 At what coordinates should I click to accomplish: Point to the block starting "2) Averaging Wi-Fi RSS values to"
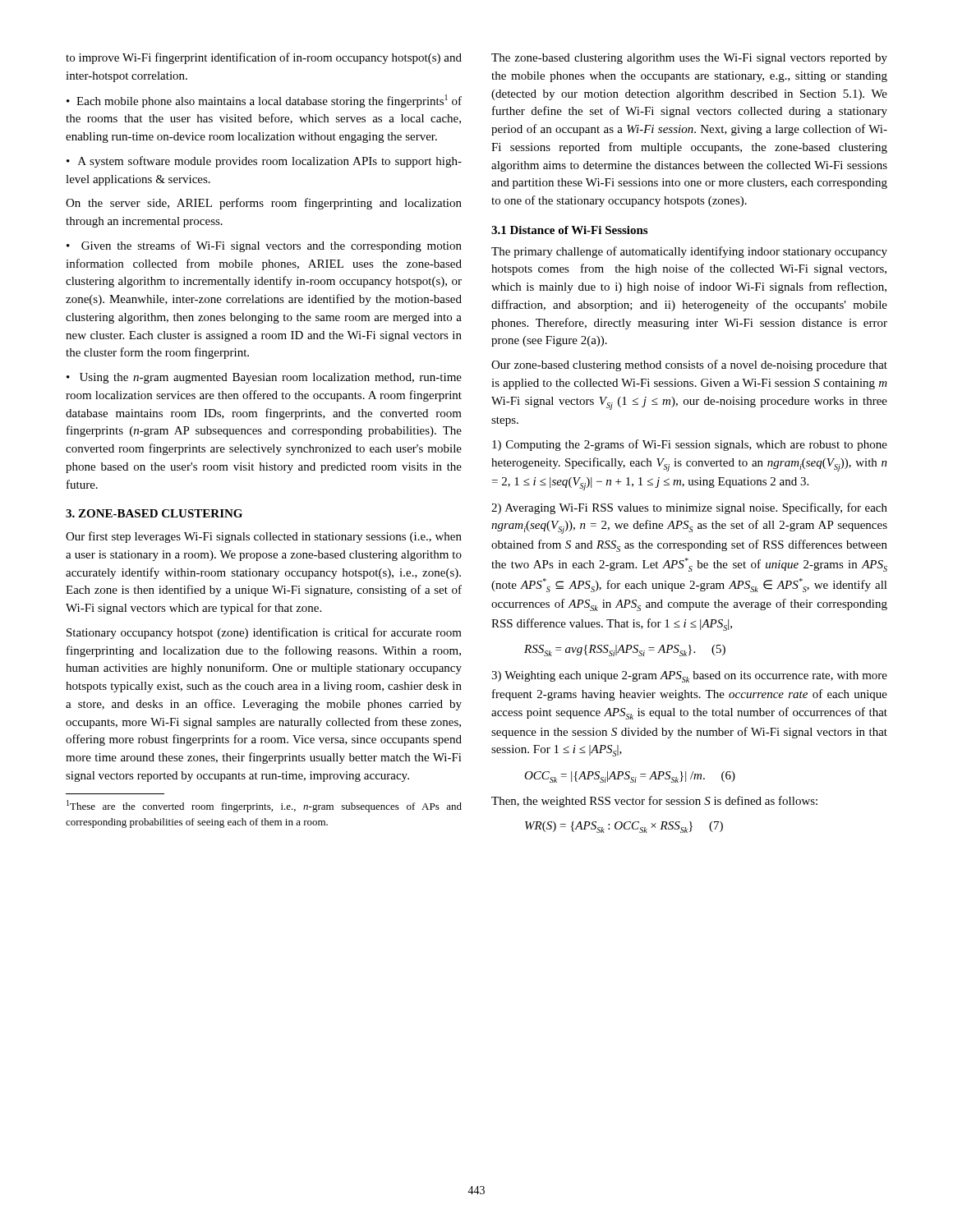(x=689, y=567)
